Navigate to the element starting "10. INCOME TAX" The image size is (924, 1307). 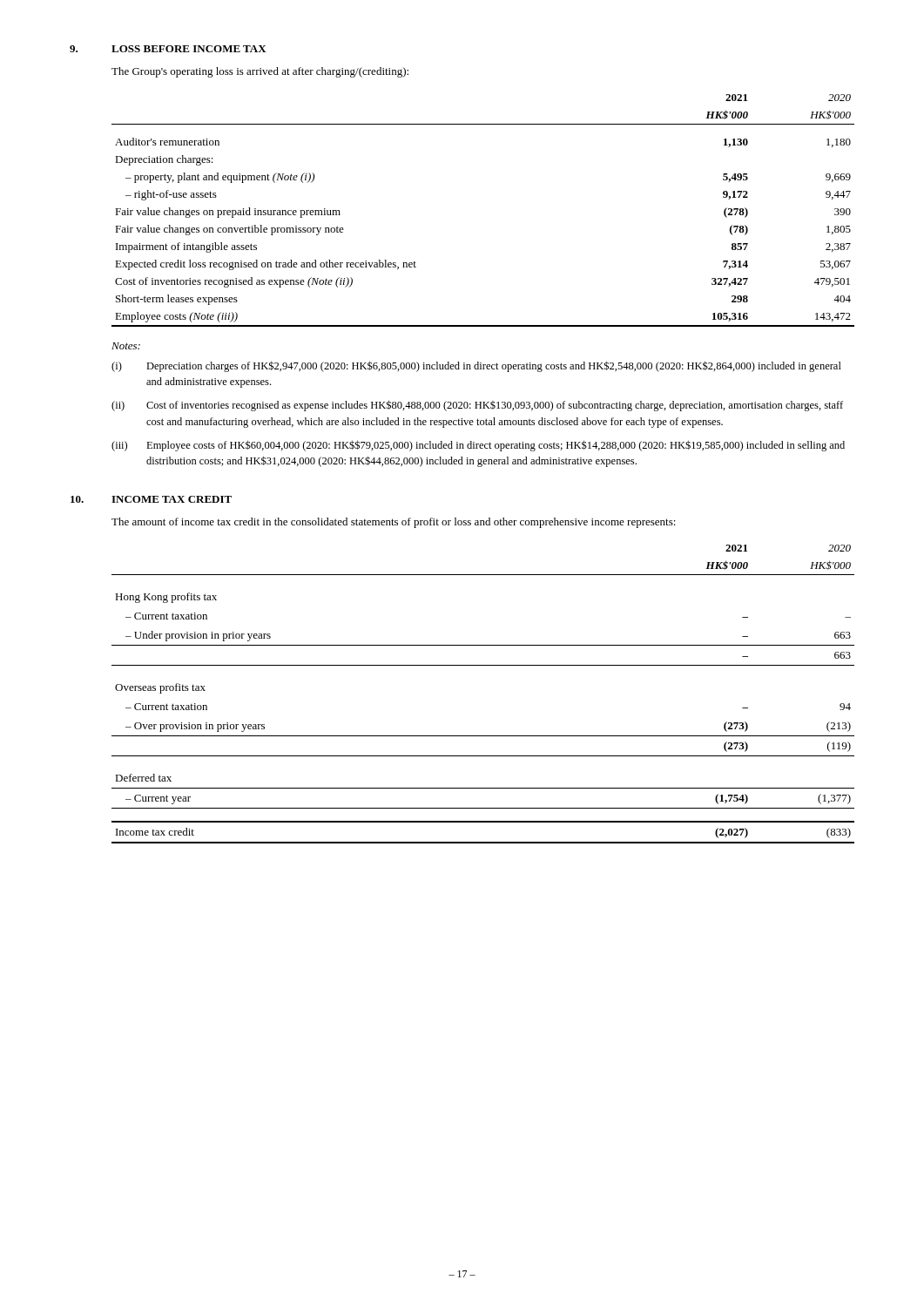pos(151,499)
